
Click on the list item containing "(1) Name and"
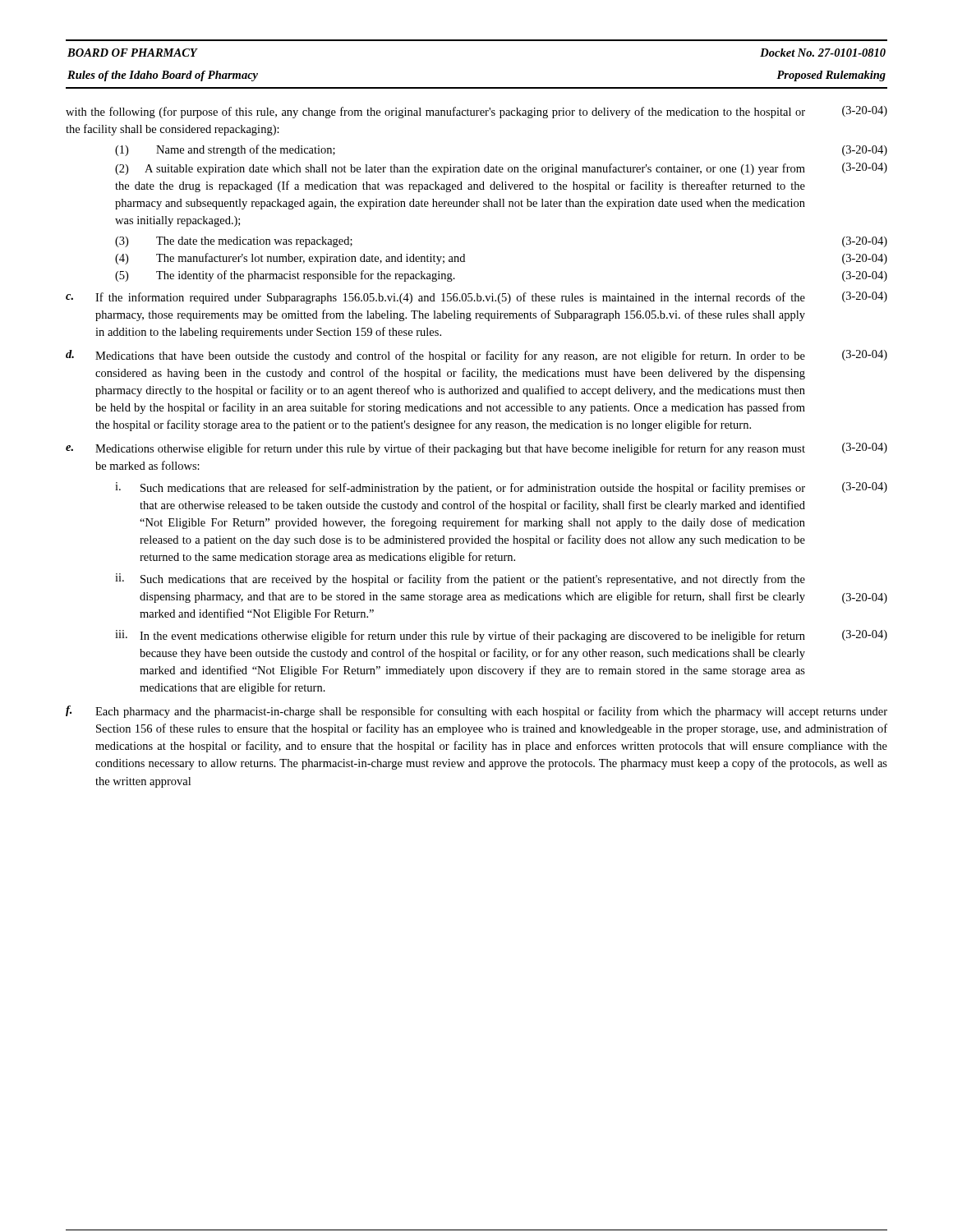pos(253,150)
